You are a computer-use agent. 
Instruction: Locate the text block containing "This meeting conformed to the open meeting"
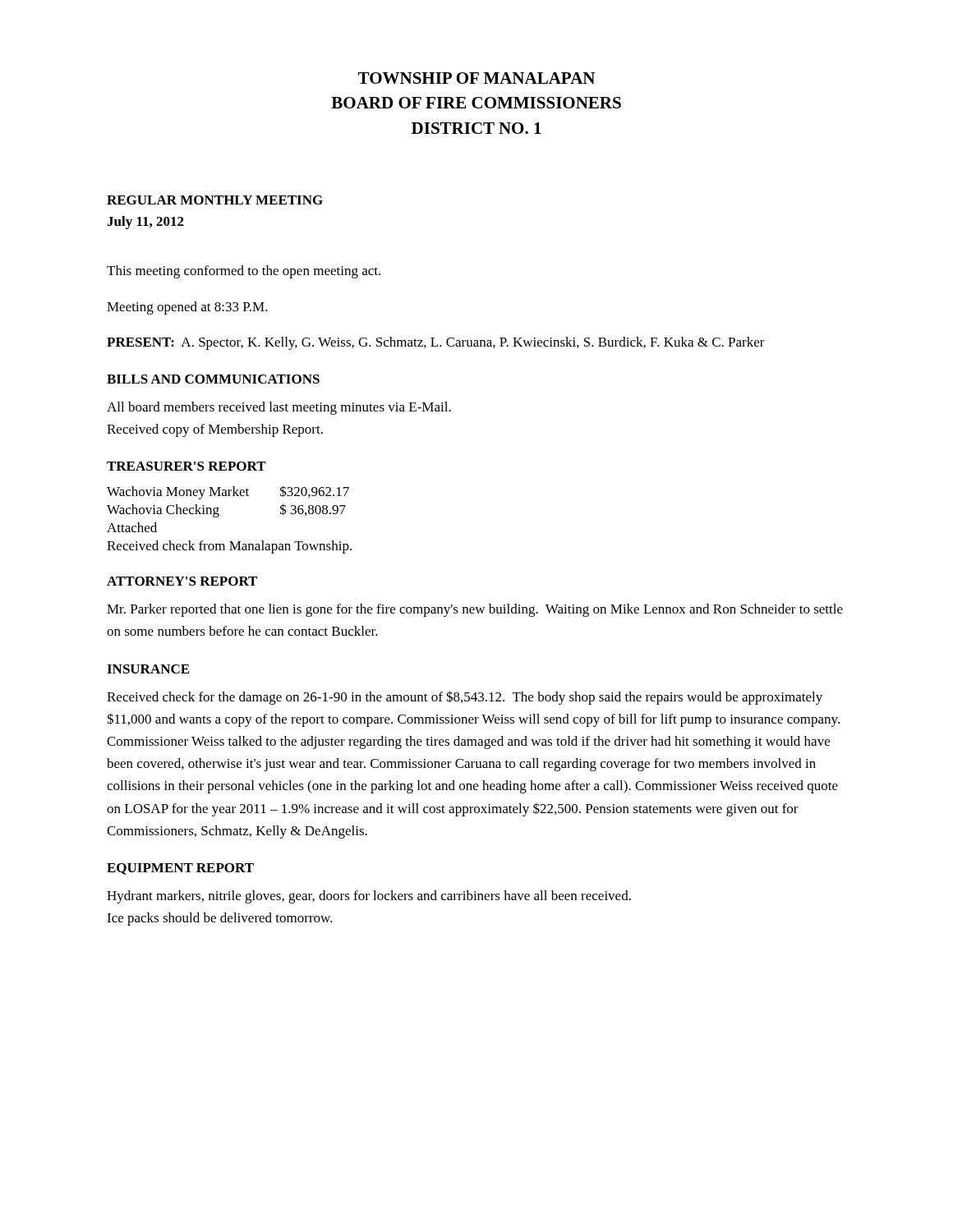[x=244, y=271]
